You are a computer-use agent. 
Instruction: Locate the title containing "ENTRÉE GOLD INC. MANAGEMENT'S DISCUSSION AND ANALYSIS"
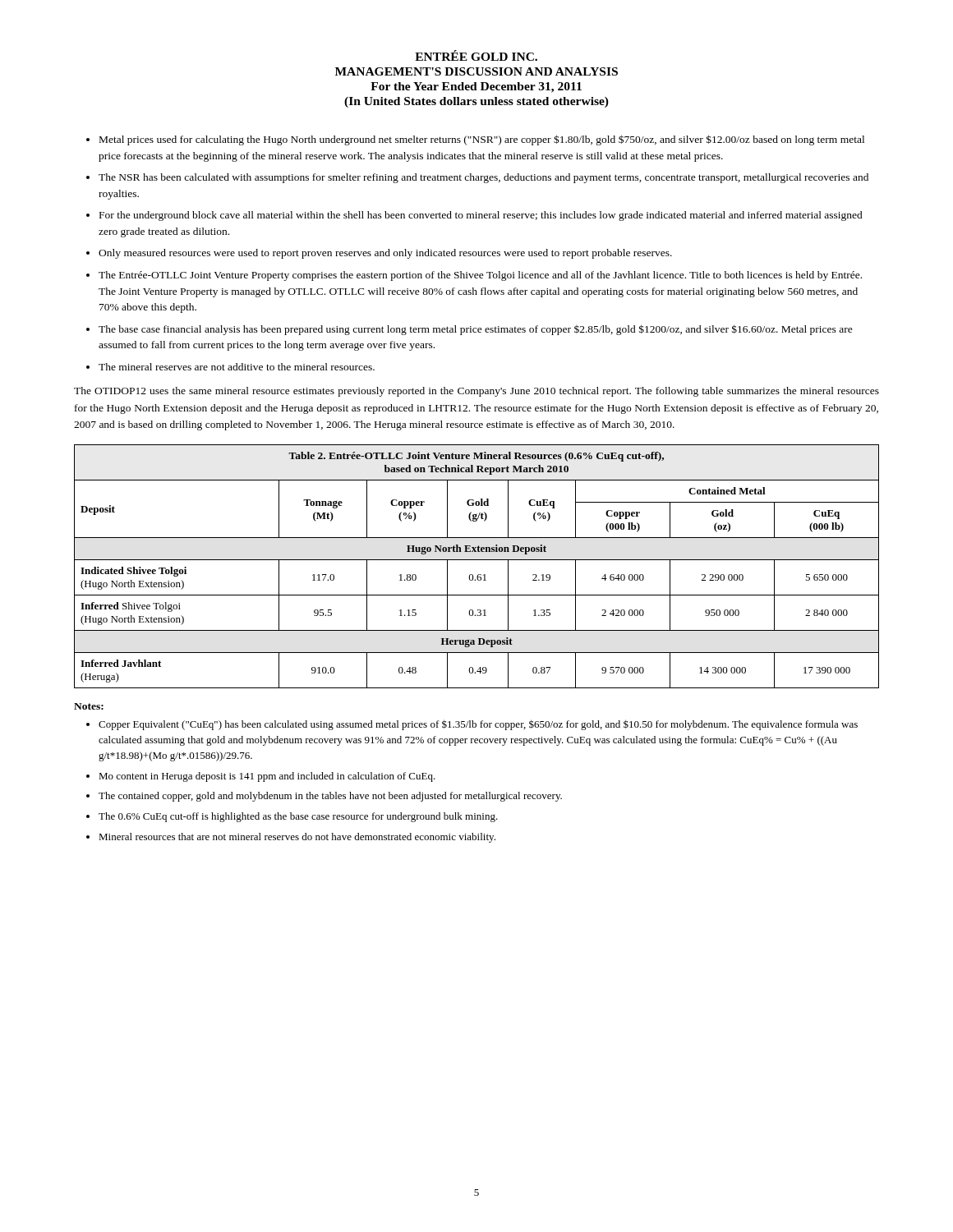476,79
